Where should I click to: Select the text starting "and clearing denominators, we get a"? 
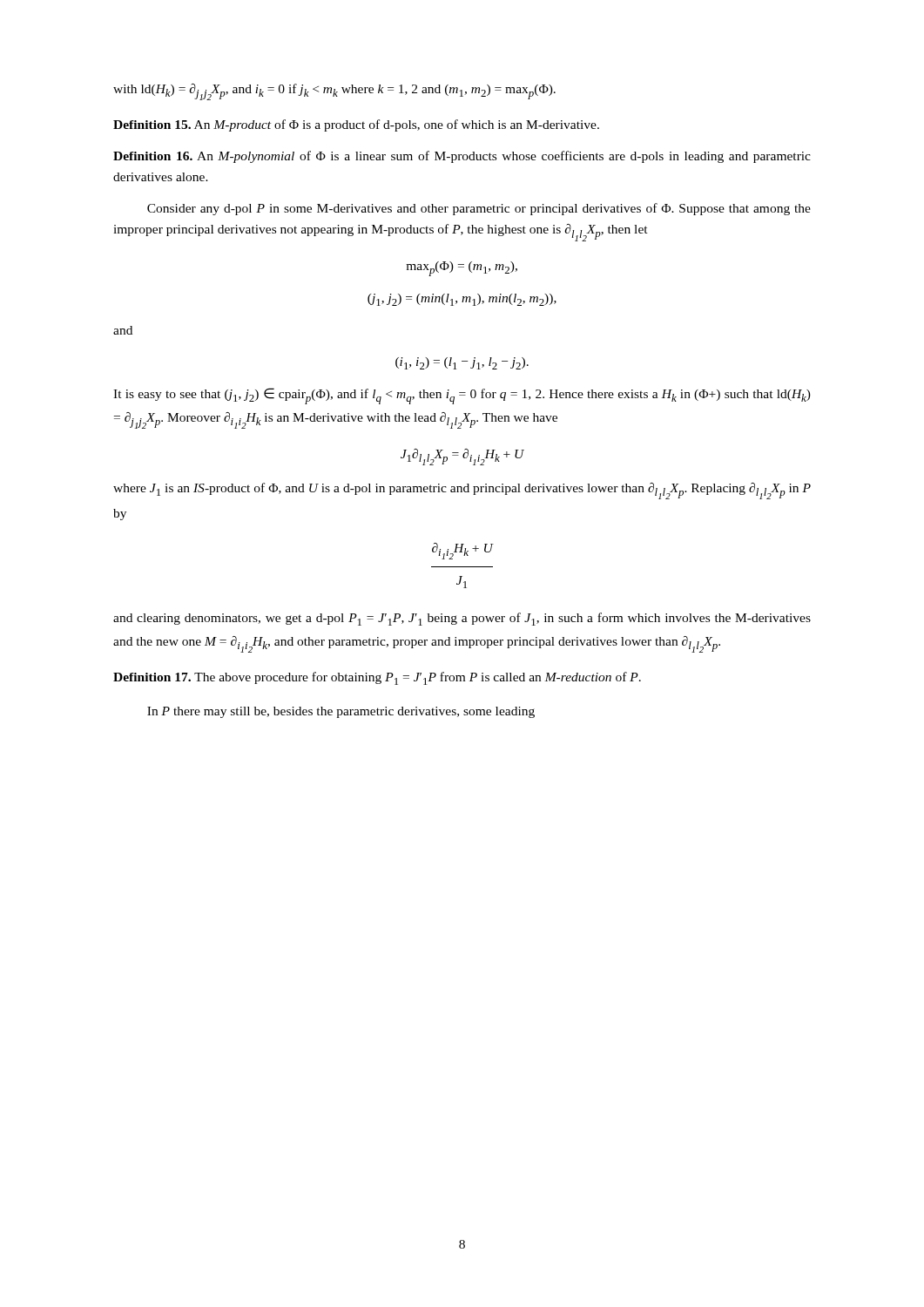tap(462, 632)
